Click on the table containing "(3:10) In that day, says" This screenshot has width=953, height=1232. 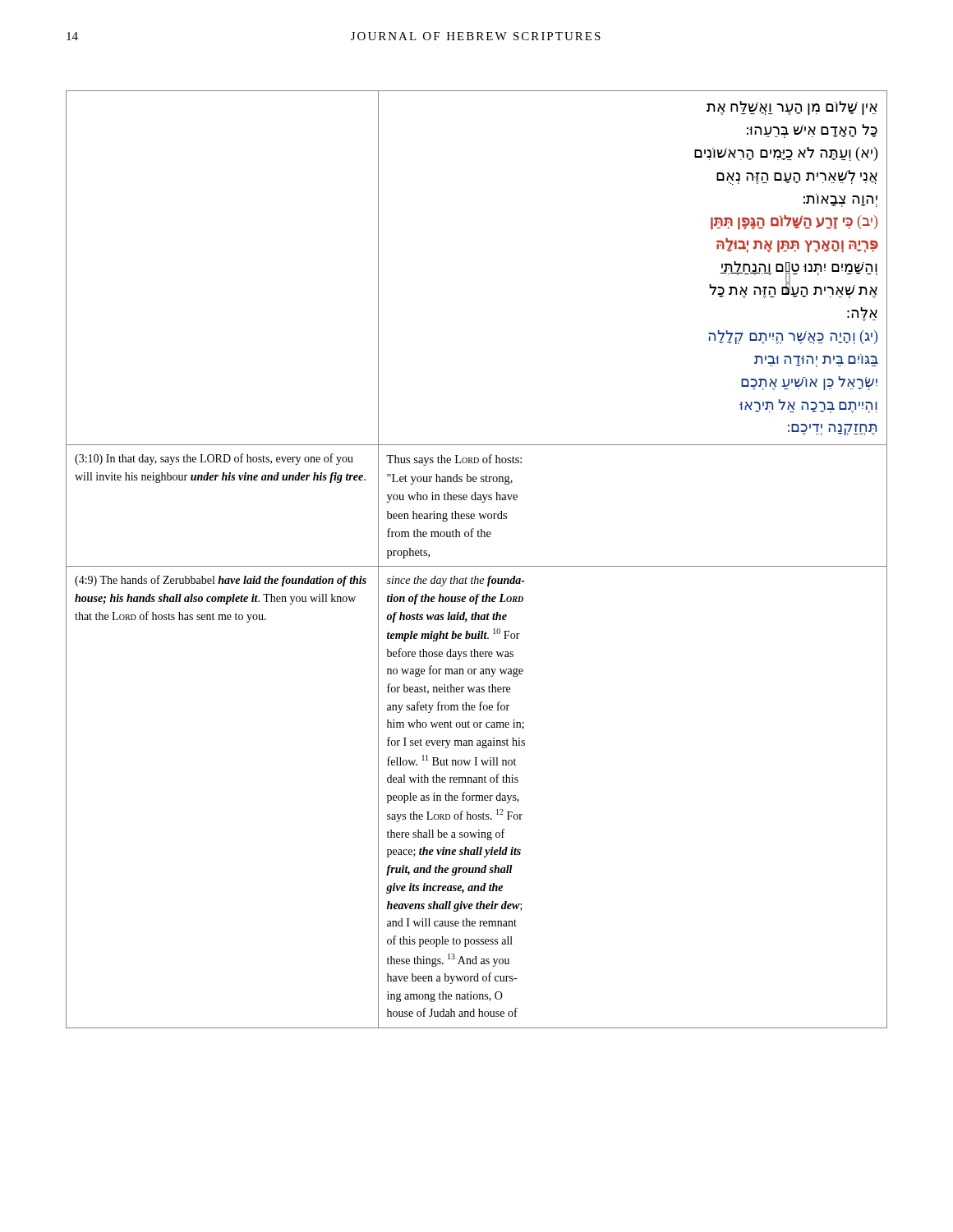pyautogui.click(x=476, y=559)
